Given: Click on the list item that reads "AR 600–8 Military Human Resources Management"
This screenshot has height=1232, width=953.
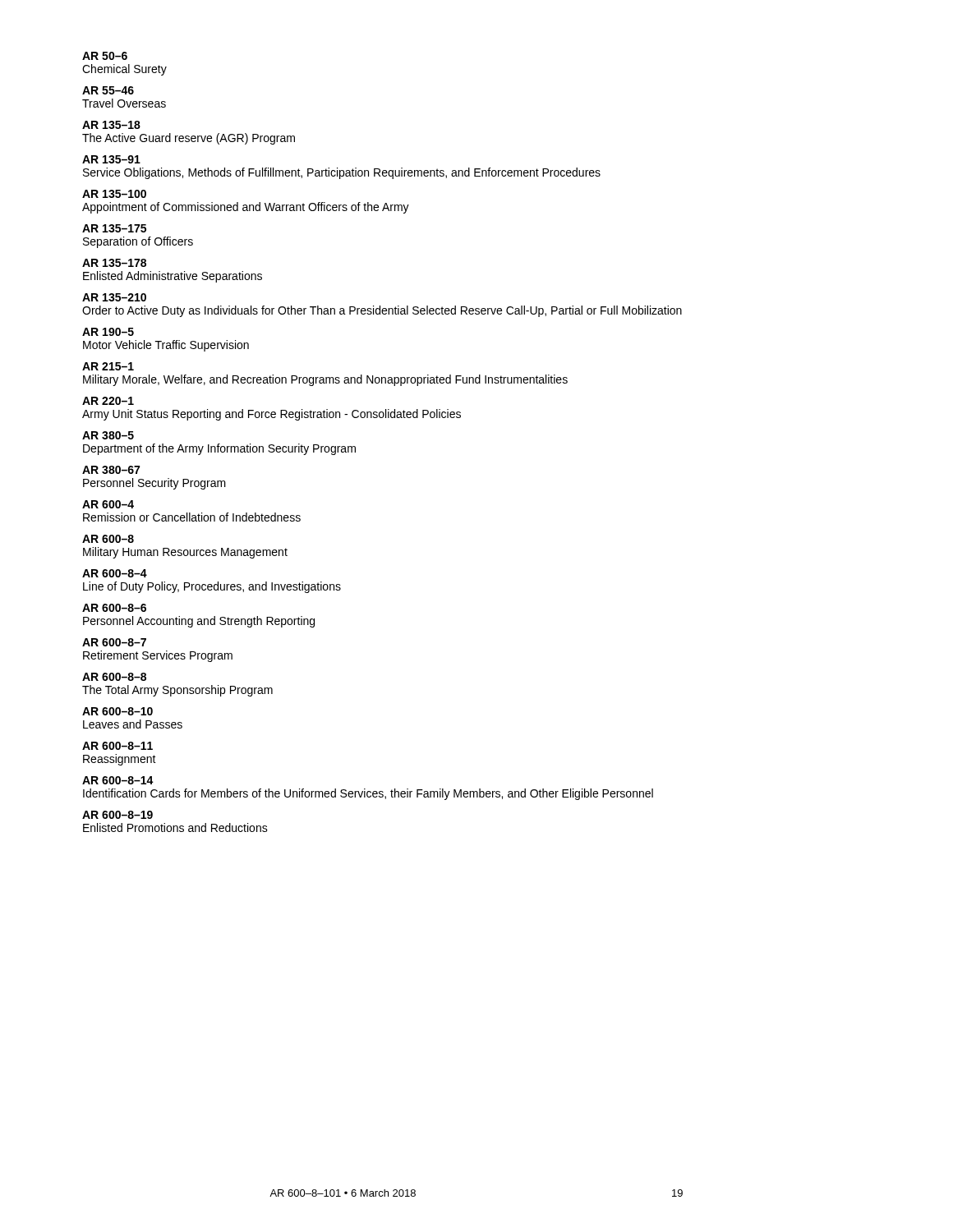Looking at the screenshot, I should coord(108,539).
